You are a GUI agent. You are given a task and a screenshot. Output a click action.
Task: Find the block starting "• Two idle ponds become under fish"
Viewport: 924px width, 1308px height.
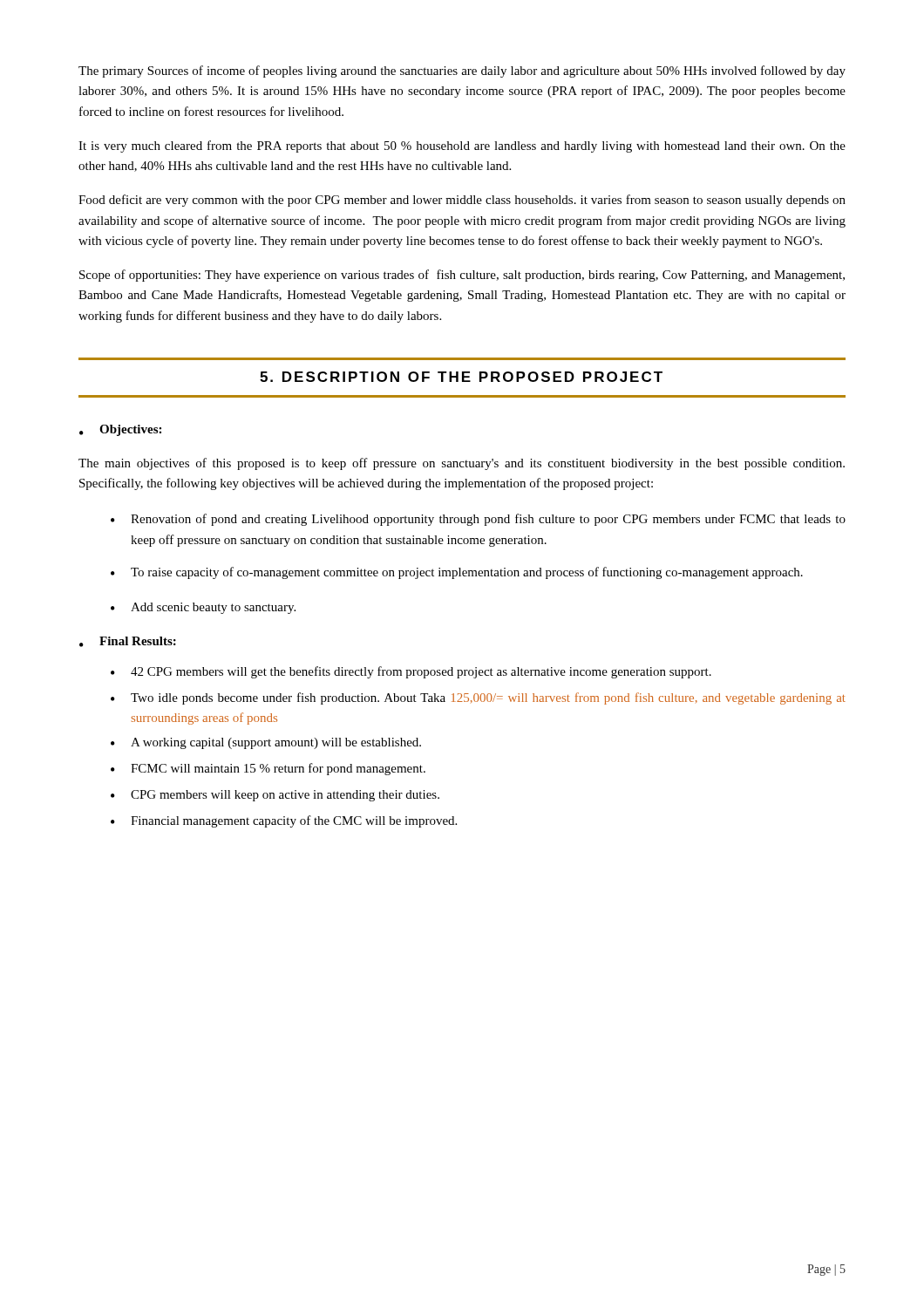click(x=478, y=708)
